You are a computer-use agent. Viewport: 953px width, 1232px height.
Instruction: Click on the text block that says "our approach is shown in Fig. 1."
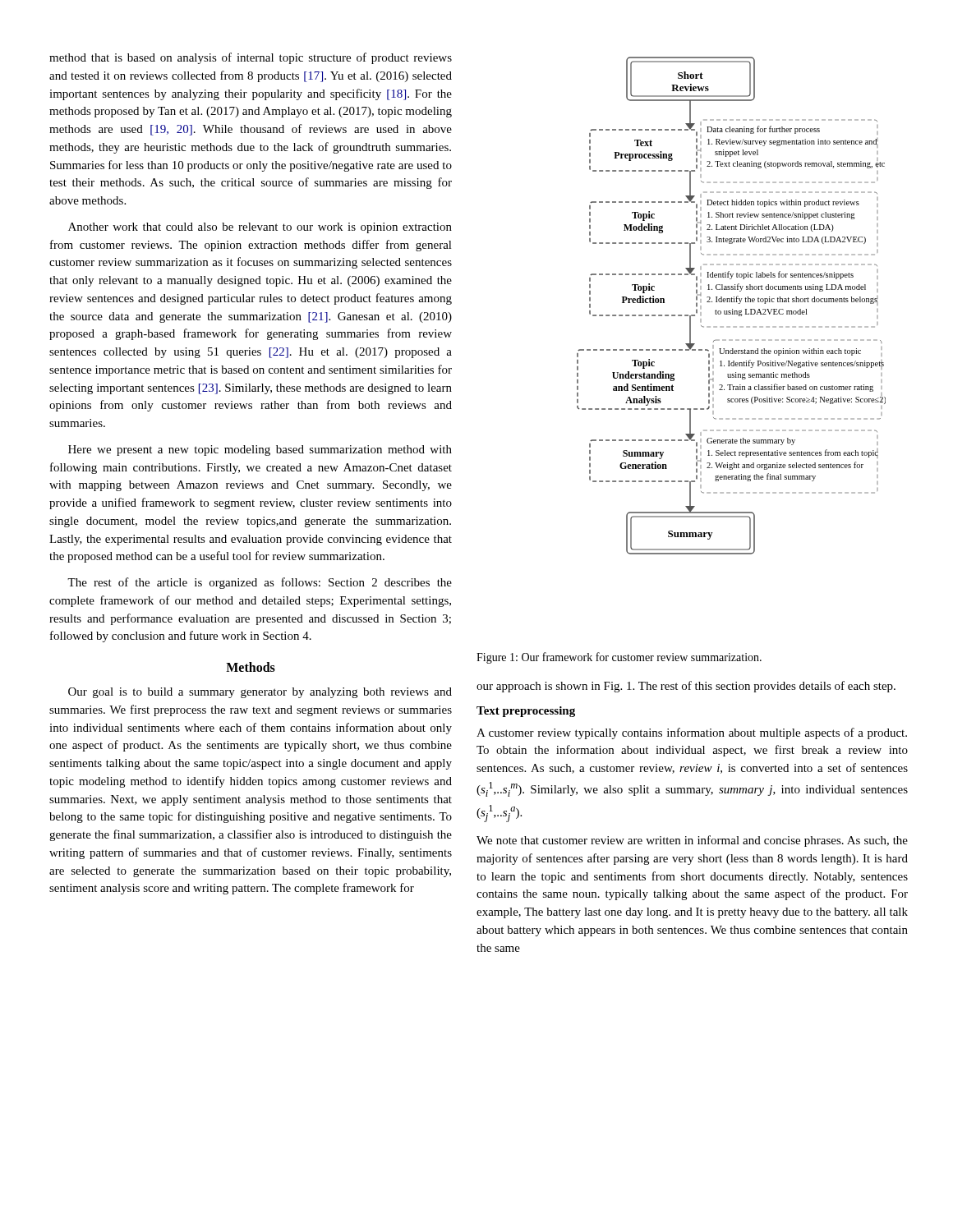692,686
